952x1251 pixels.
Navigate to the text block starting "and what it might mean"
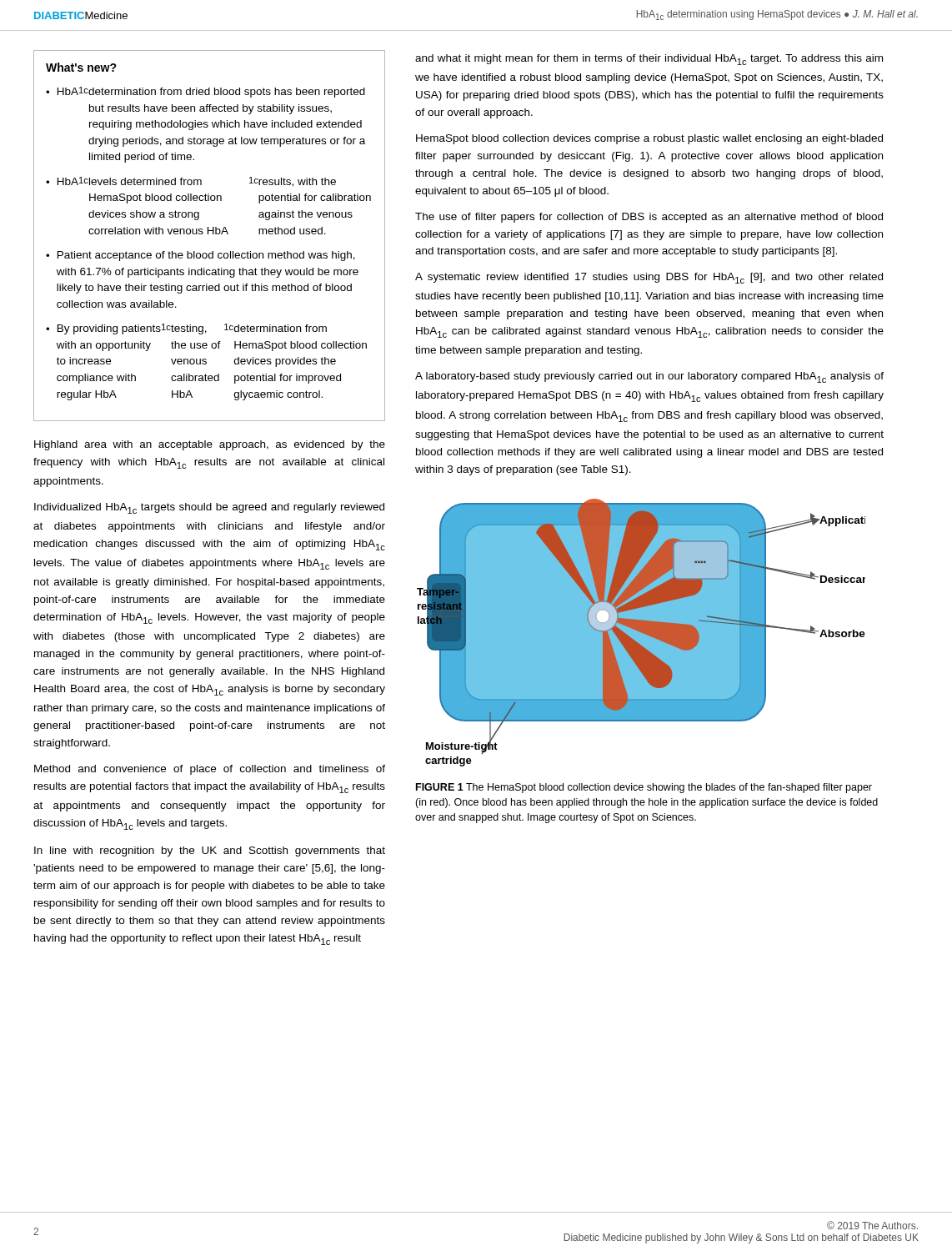pyautogui.click(x=649, y=86)
